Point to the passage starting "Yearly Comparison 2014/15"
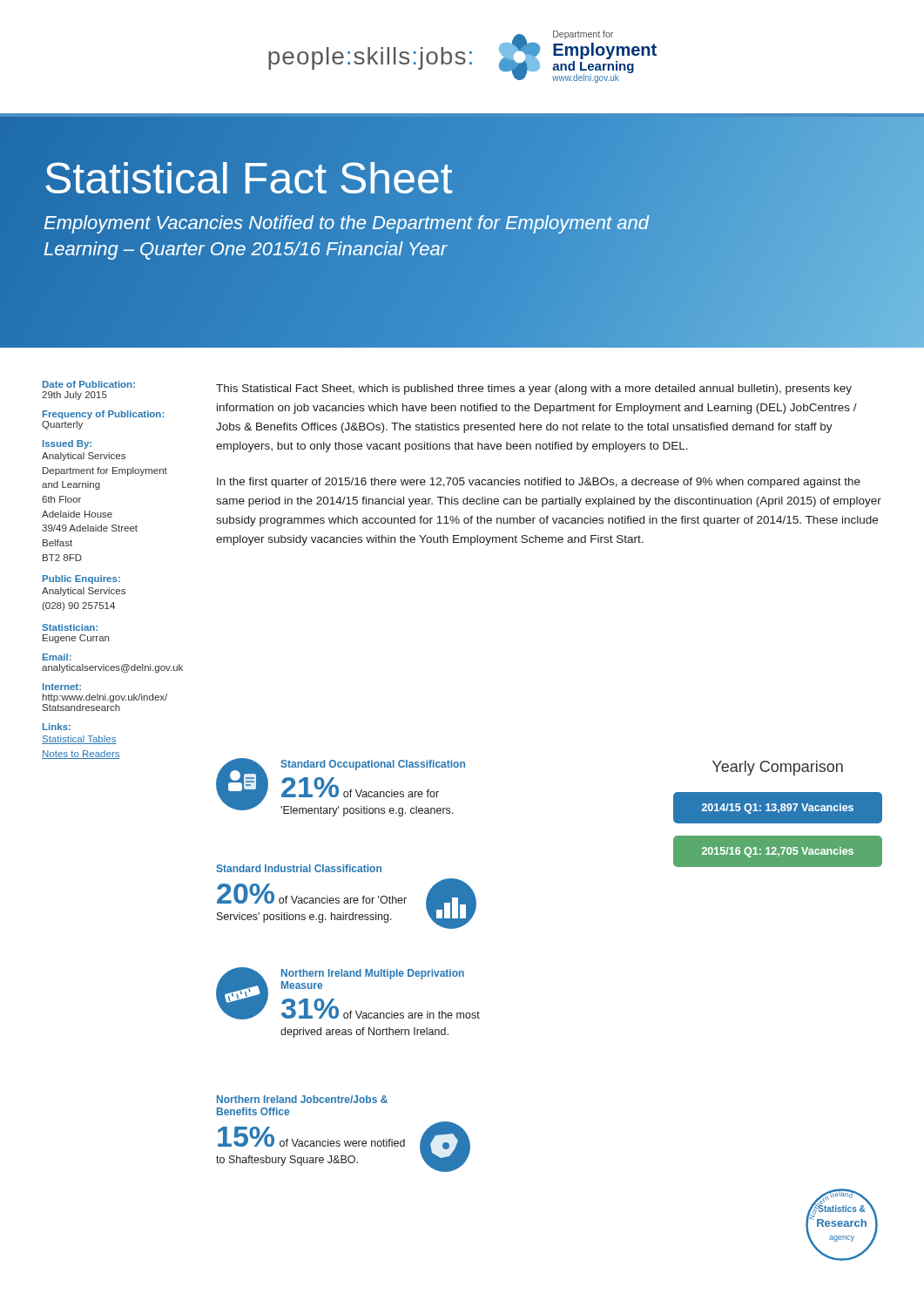924x1307 pixels. tap(778, 812)
